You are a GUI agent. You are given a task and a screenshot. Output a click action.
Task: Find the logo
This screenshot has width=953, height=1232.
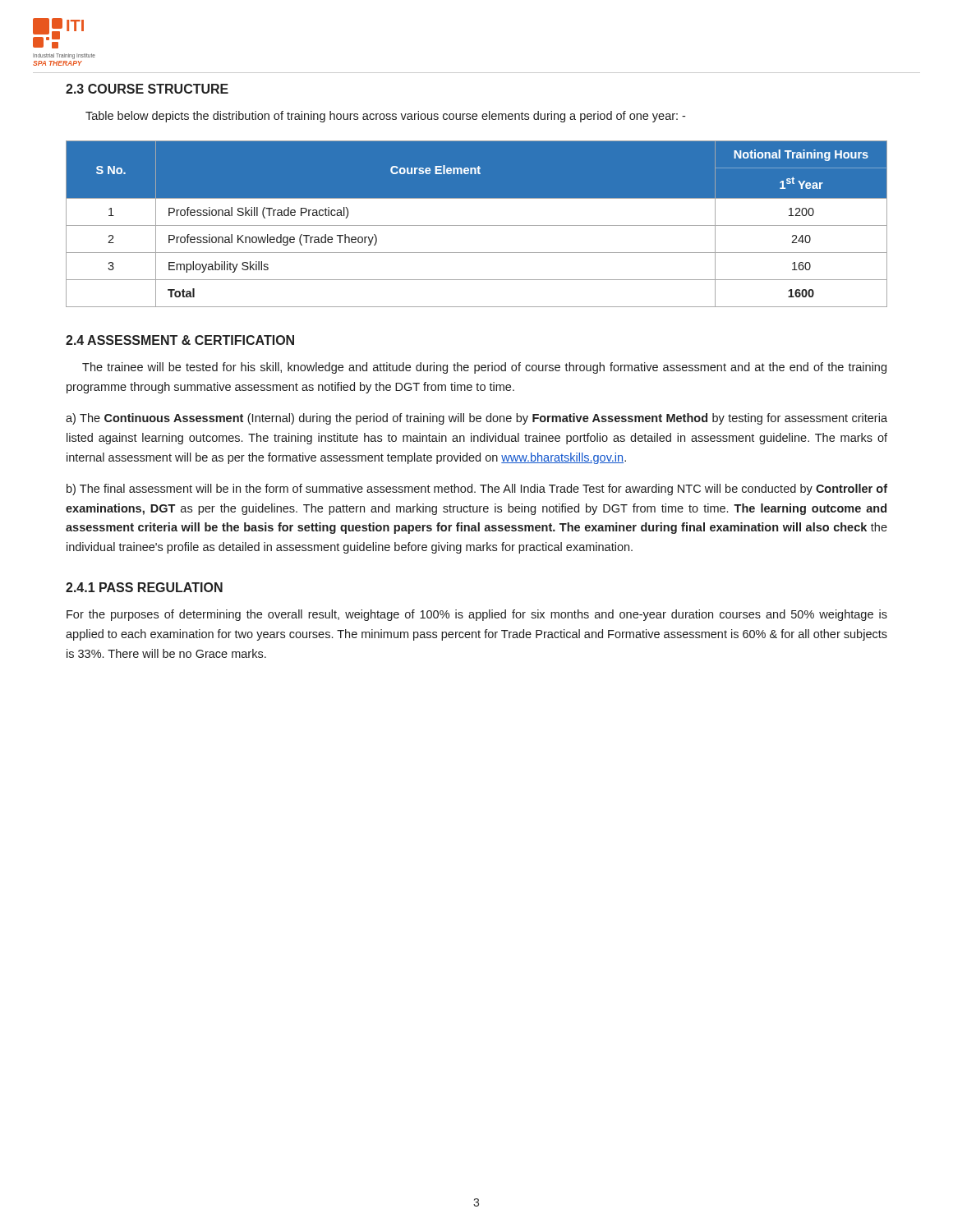[x=70, y=44]
